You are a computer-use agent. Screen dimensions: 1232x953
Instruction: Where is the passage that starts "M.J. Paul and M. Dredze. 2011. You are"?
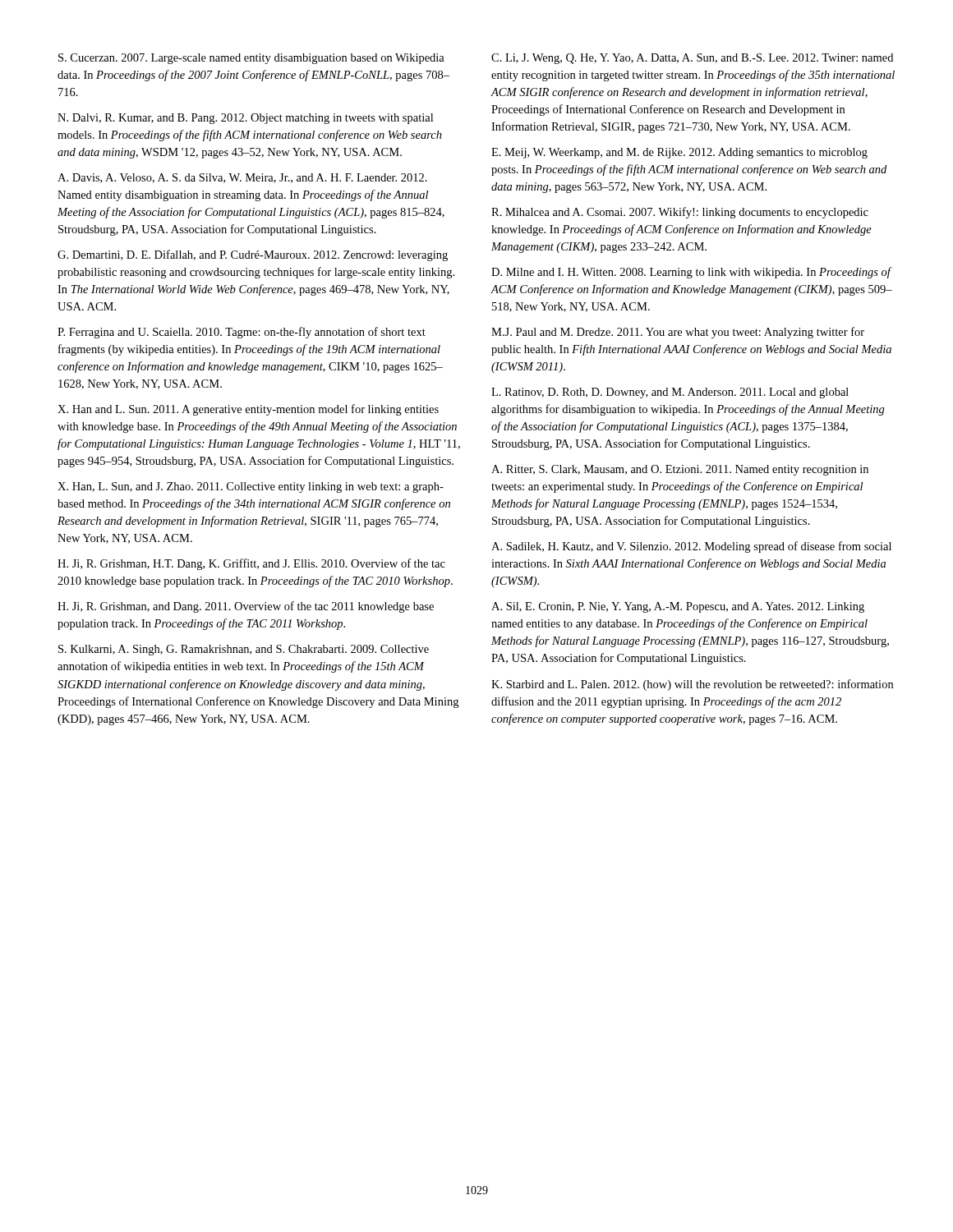(693, 350)
